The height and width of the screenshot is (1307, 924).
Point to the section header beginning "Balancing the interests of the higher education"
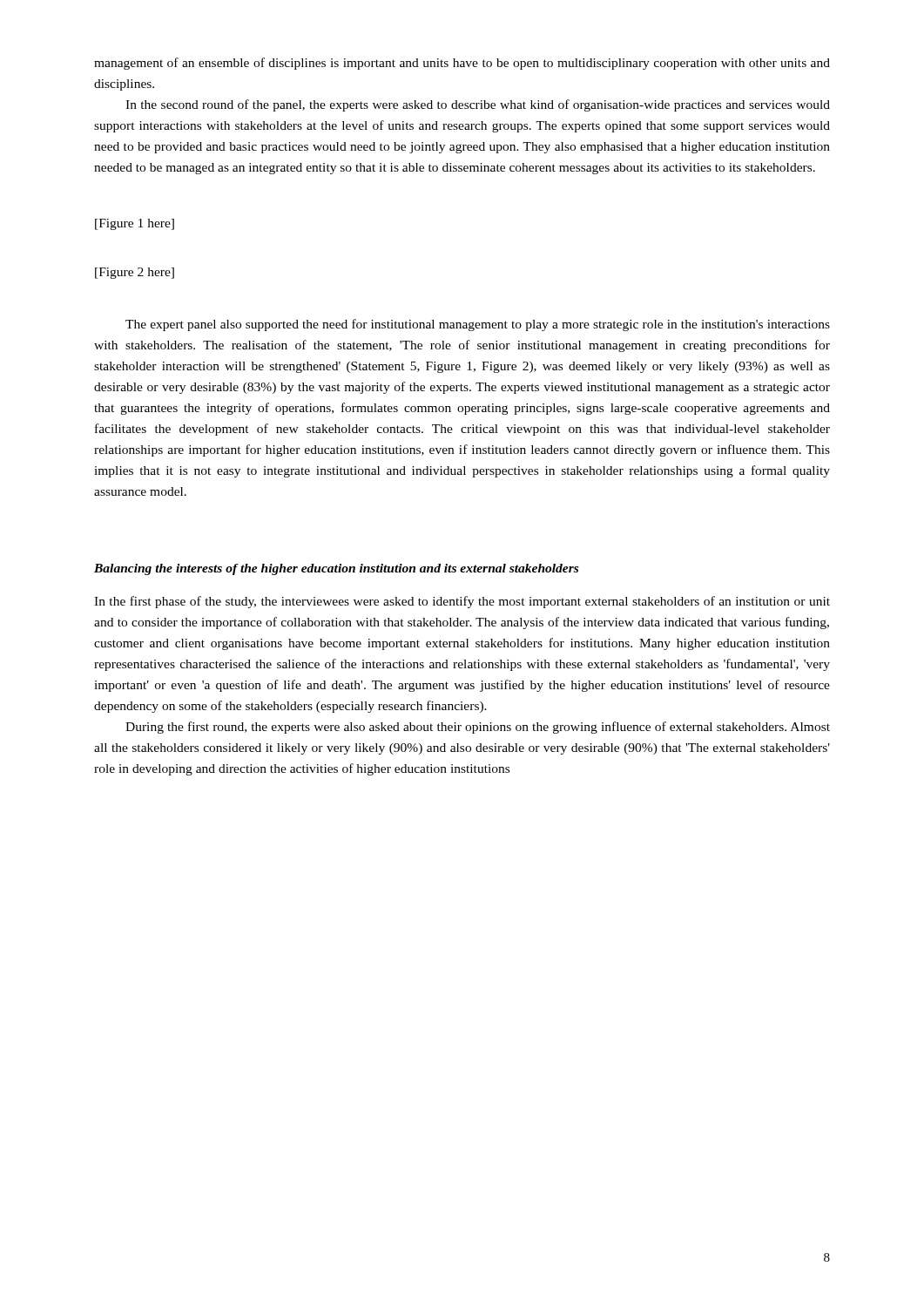tap(462, 568)
